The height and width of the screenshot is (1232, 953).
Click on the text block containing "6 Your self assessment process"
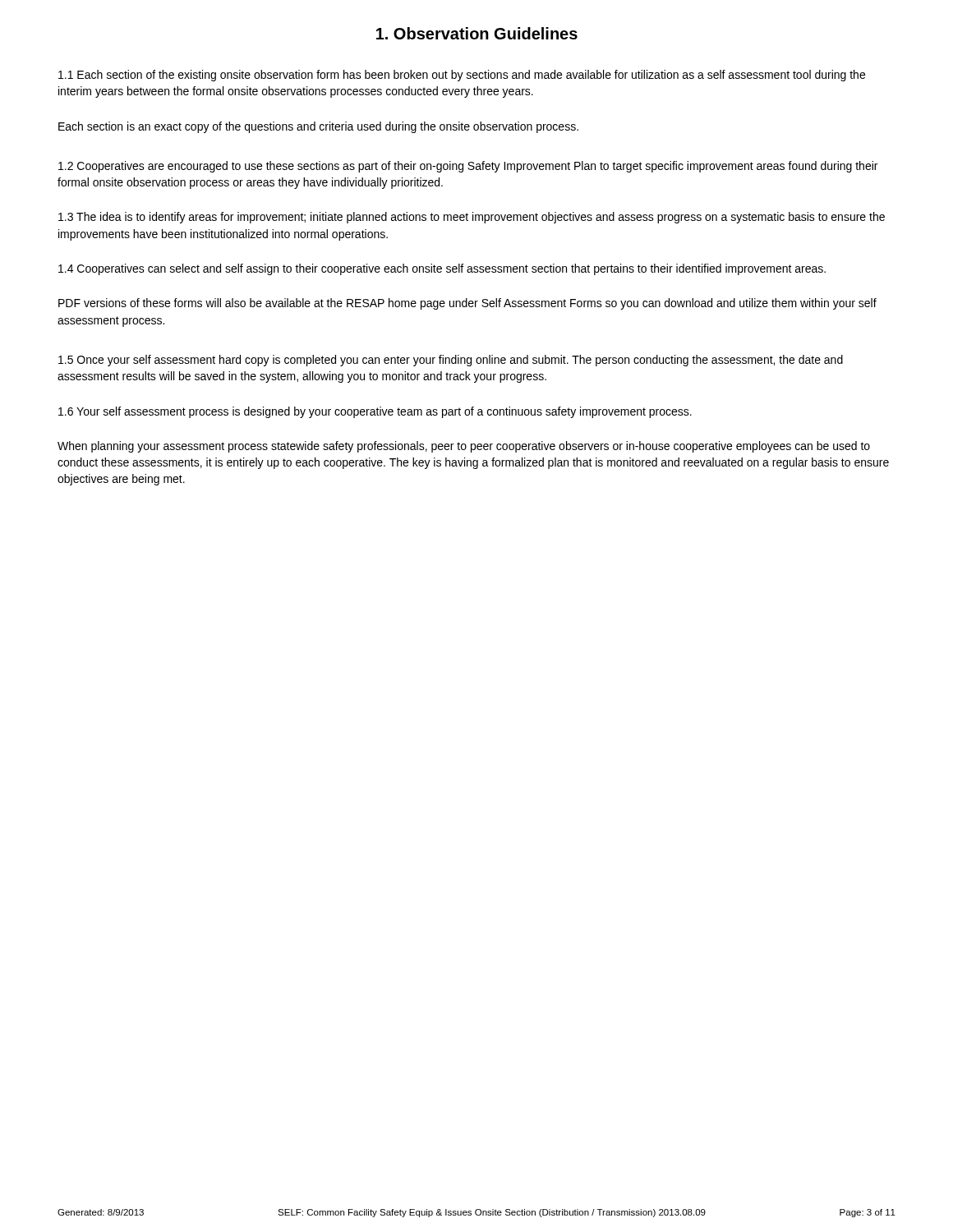pyautogui.click(x=375, y=411)
